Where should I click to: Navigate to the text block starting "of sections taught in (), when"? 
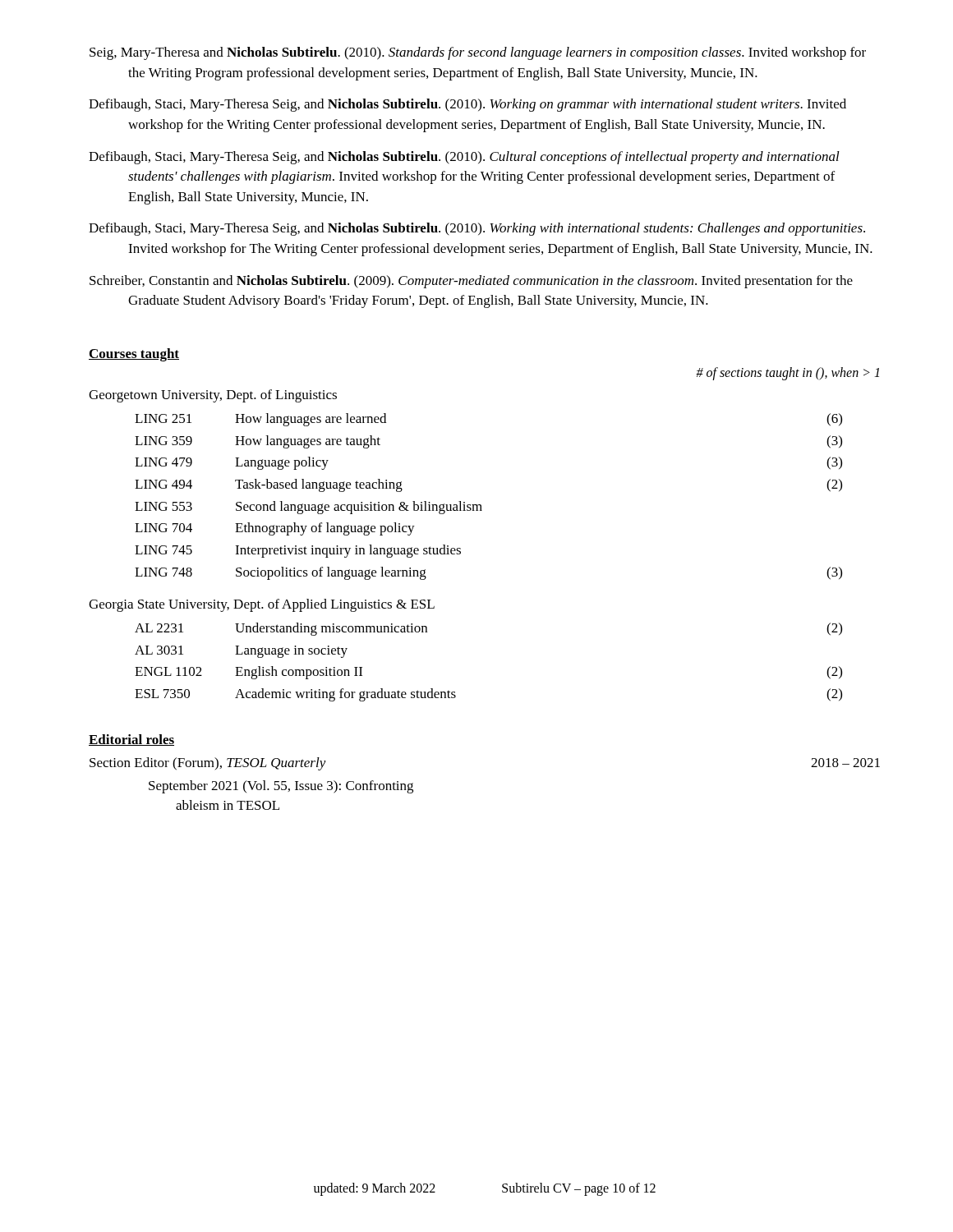click(788, 372)
